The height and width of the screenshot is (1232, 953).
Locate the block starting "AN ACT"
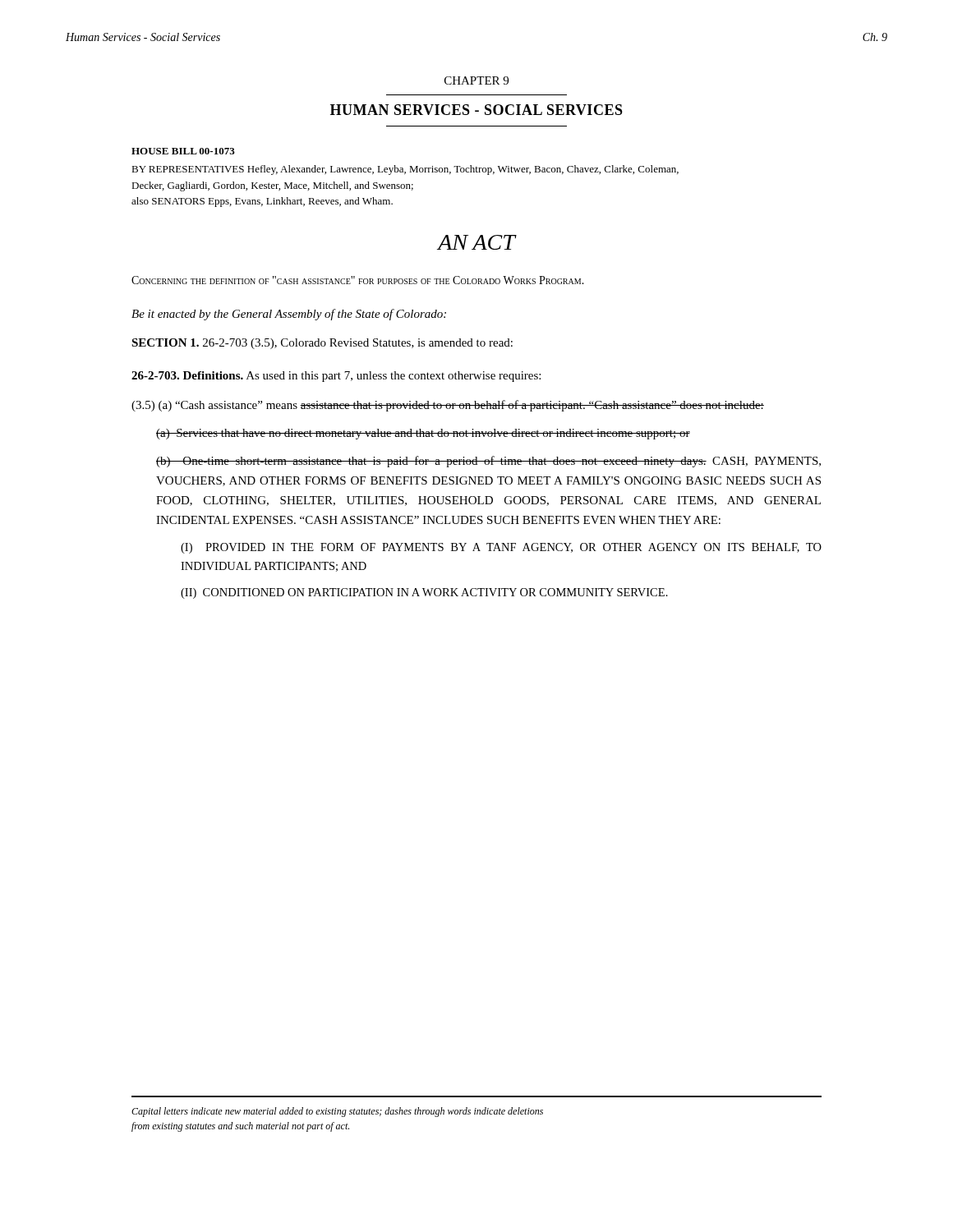point(476,241)
